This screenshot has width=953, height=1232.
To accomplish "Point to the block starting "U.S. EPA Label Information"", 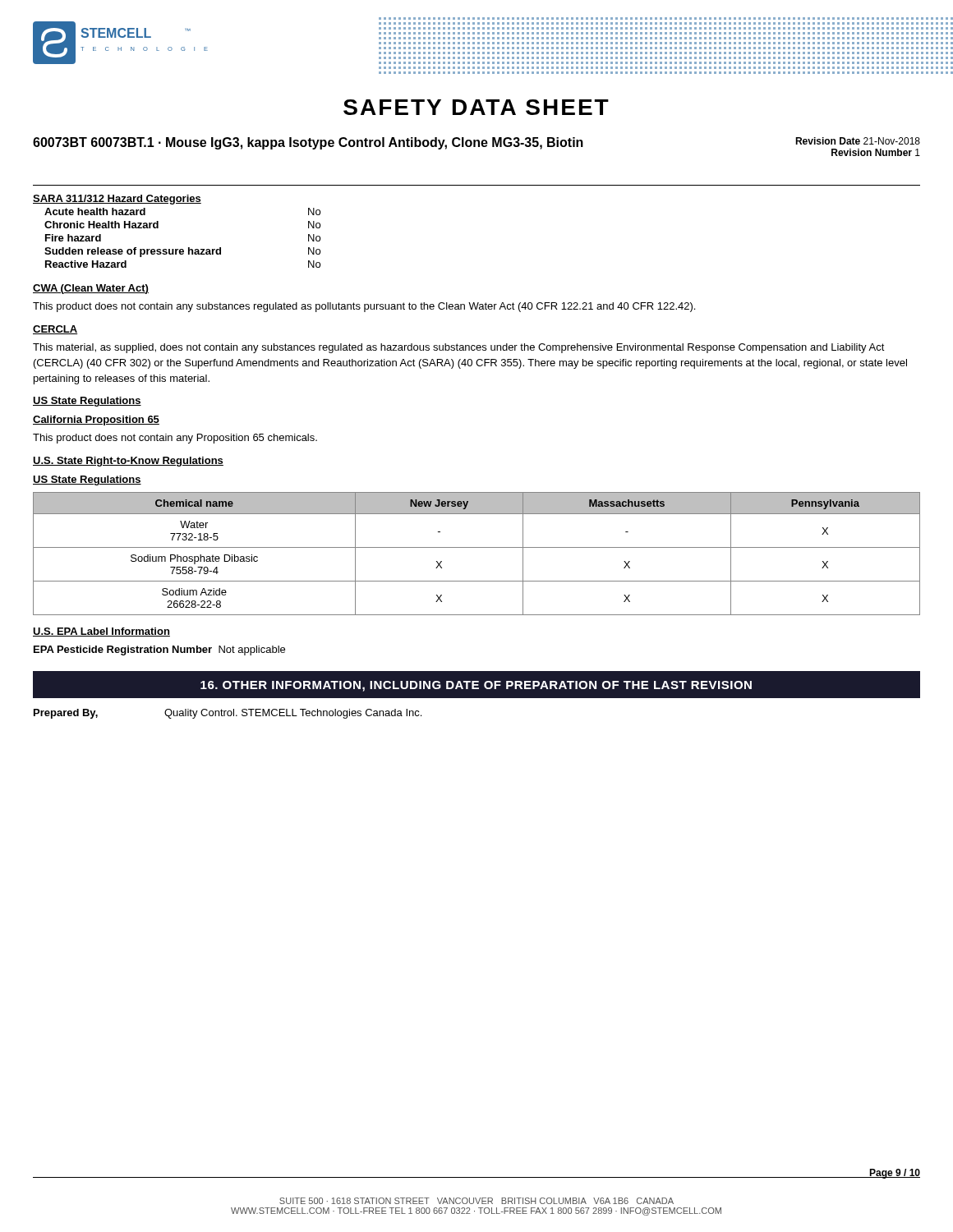I will tap(101, 631).
